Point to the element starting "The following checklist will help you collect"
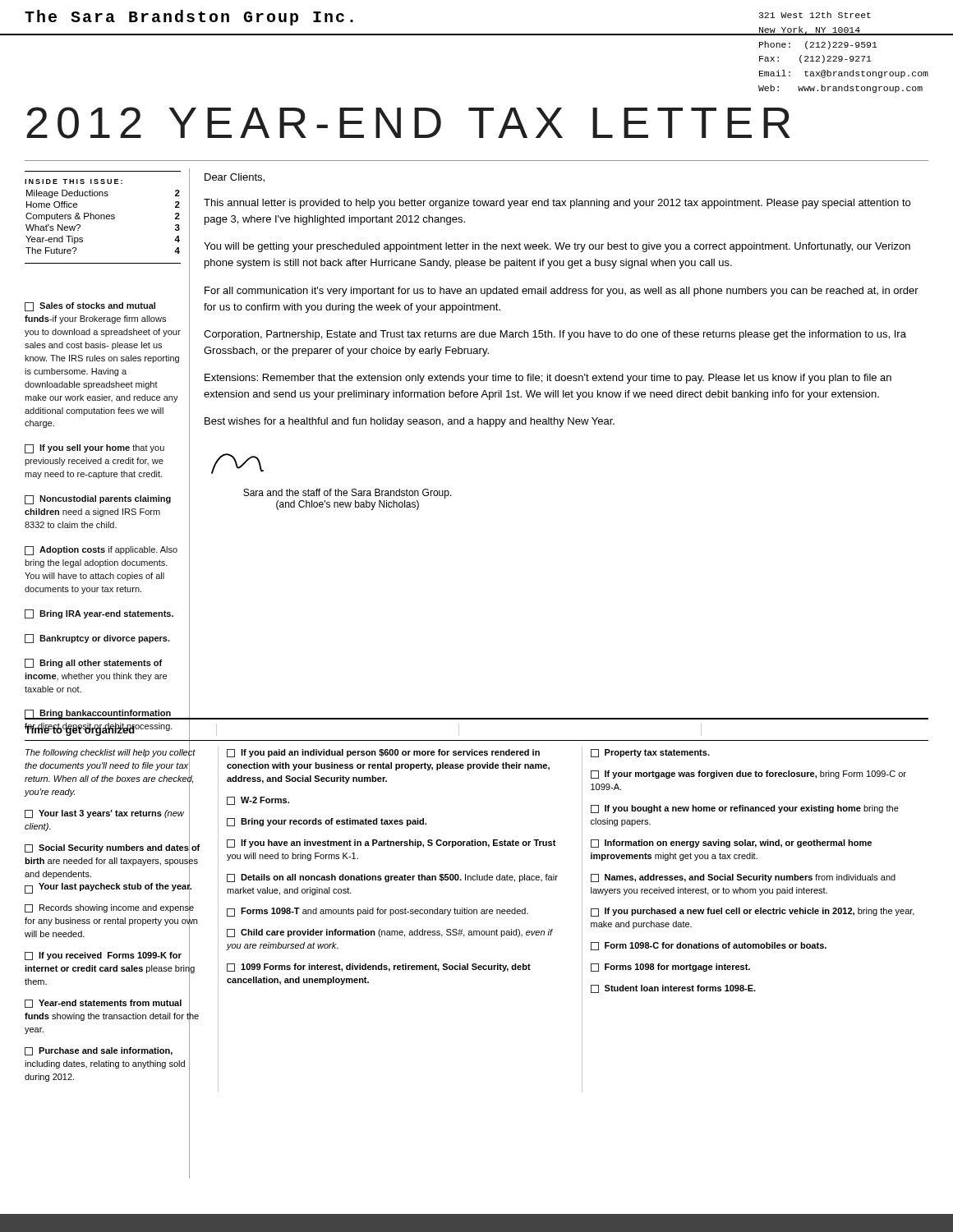 [110, 772]
